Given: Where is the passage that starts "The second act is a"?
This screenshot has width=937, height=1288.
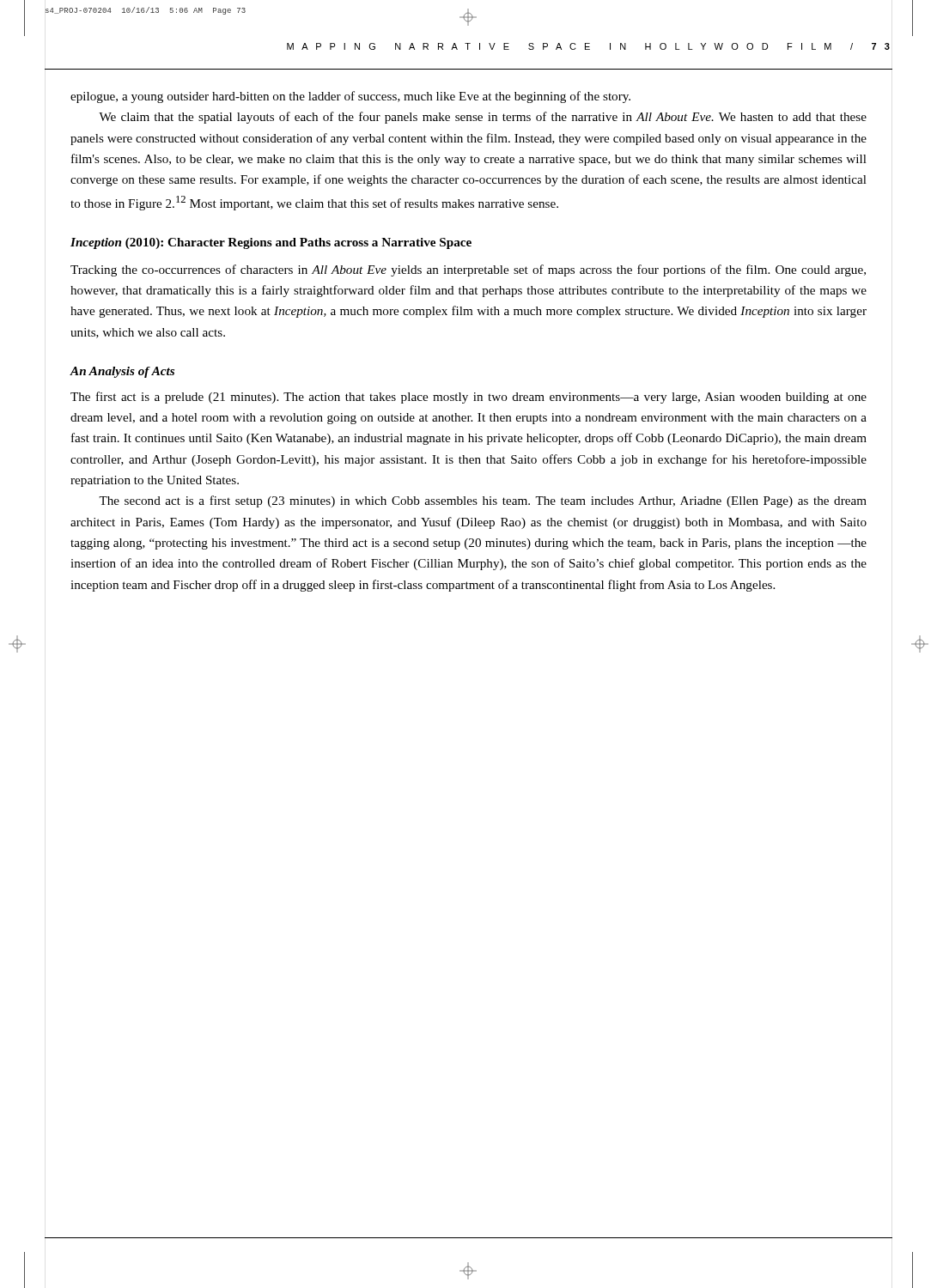Looking at the screenshot, I should (468, 542).
